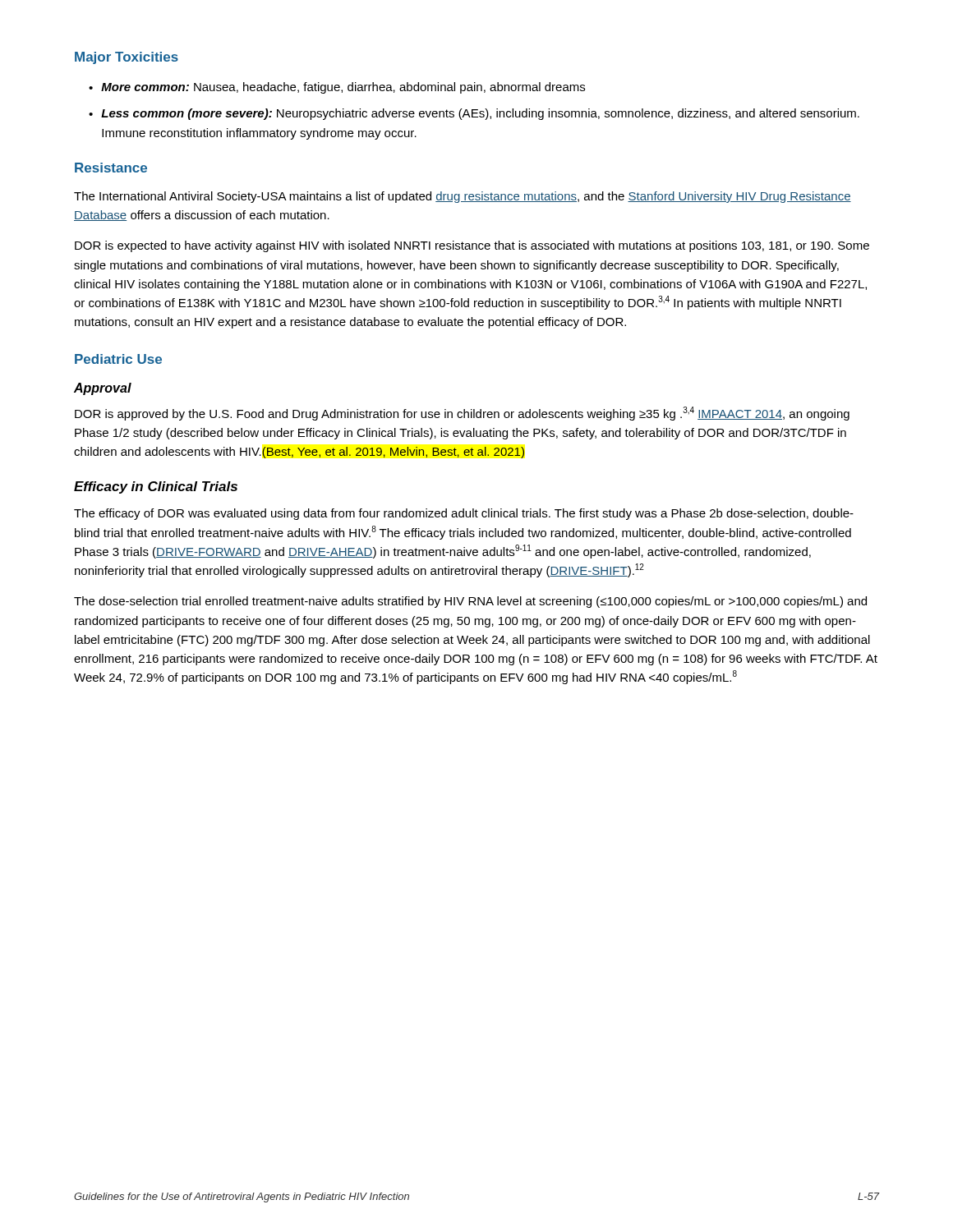Navigate to the passage starting "Major Toxicities"

(x=127, y=58)
